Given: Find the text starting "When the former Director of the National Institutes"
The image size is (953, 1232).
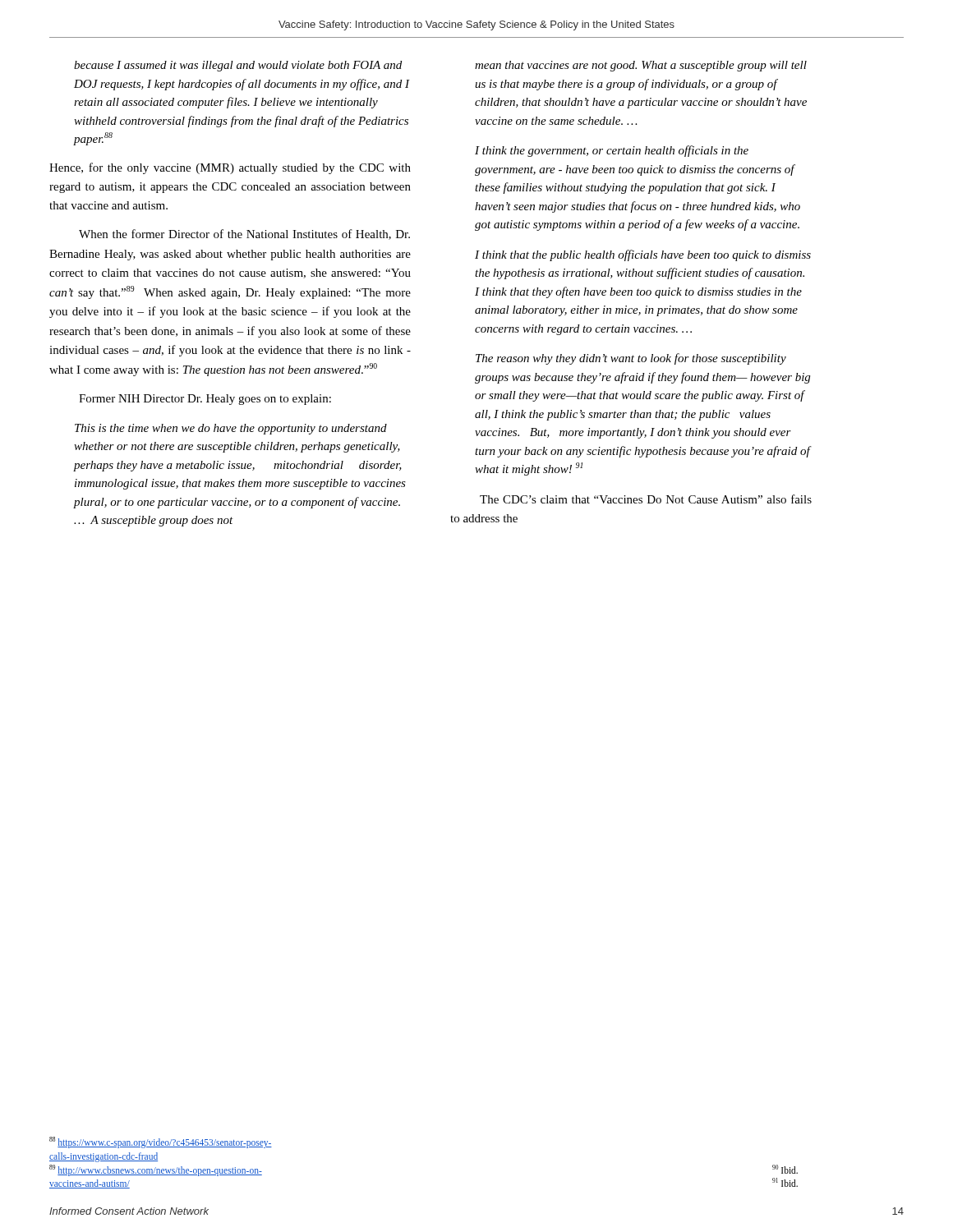Looking at the screenshot, I should pos(230,302).
